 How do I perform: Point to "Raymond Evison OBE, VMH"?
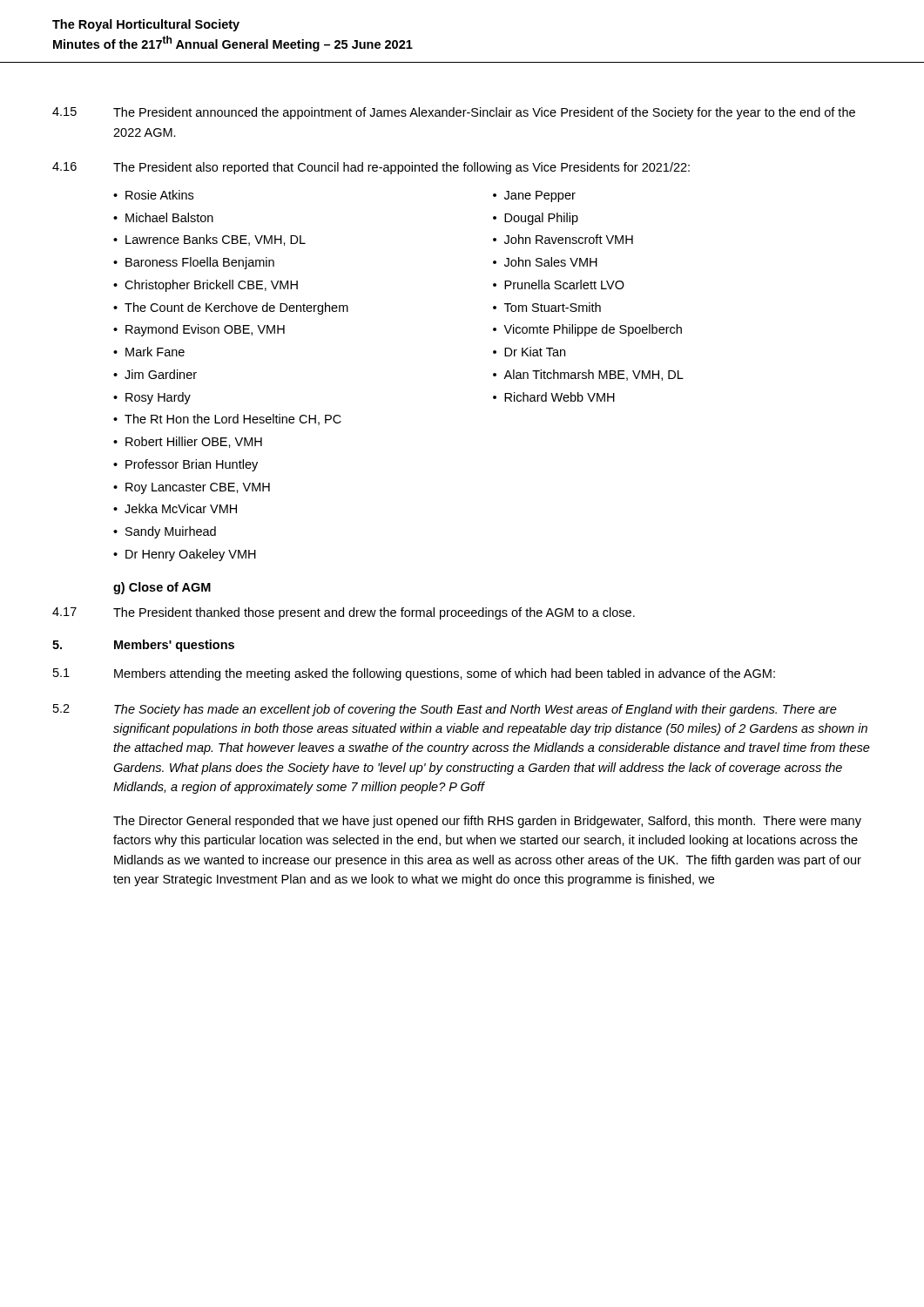coord(205,330)
